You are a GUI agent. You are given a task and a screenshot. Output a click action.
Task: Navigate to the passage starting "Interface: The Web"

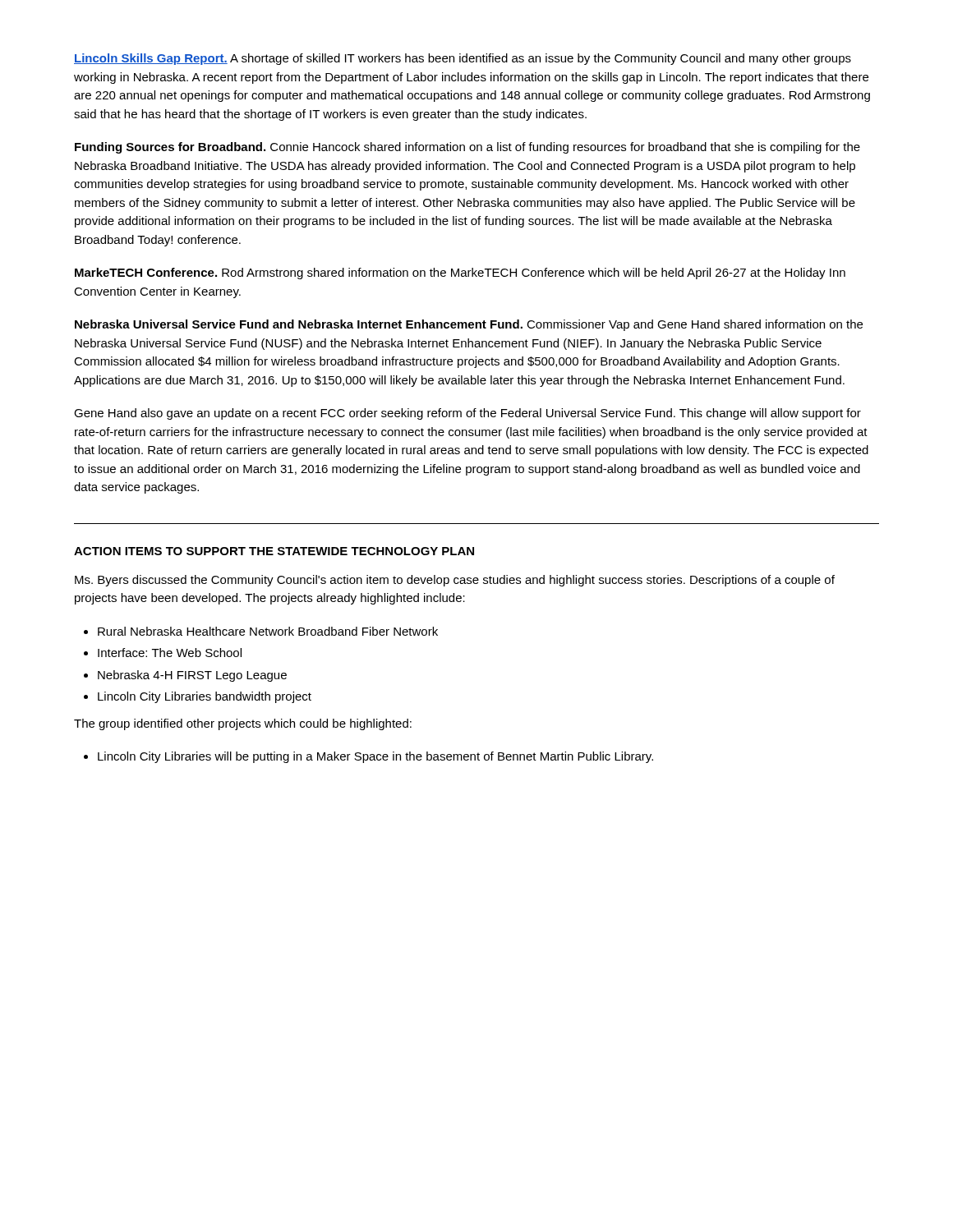[x=170, y=653]
